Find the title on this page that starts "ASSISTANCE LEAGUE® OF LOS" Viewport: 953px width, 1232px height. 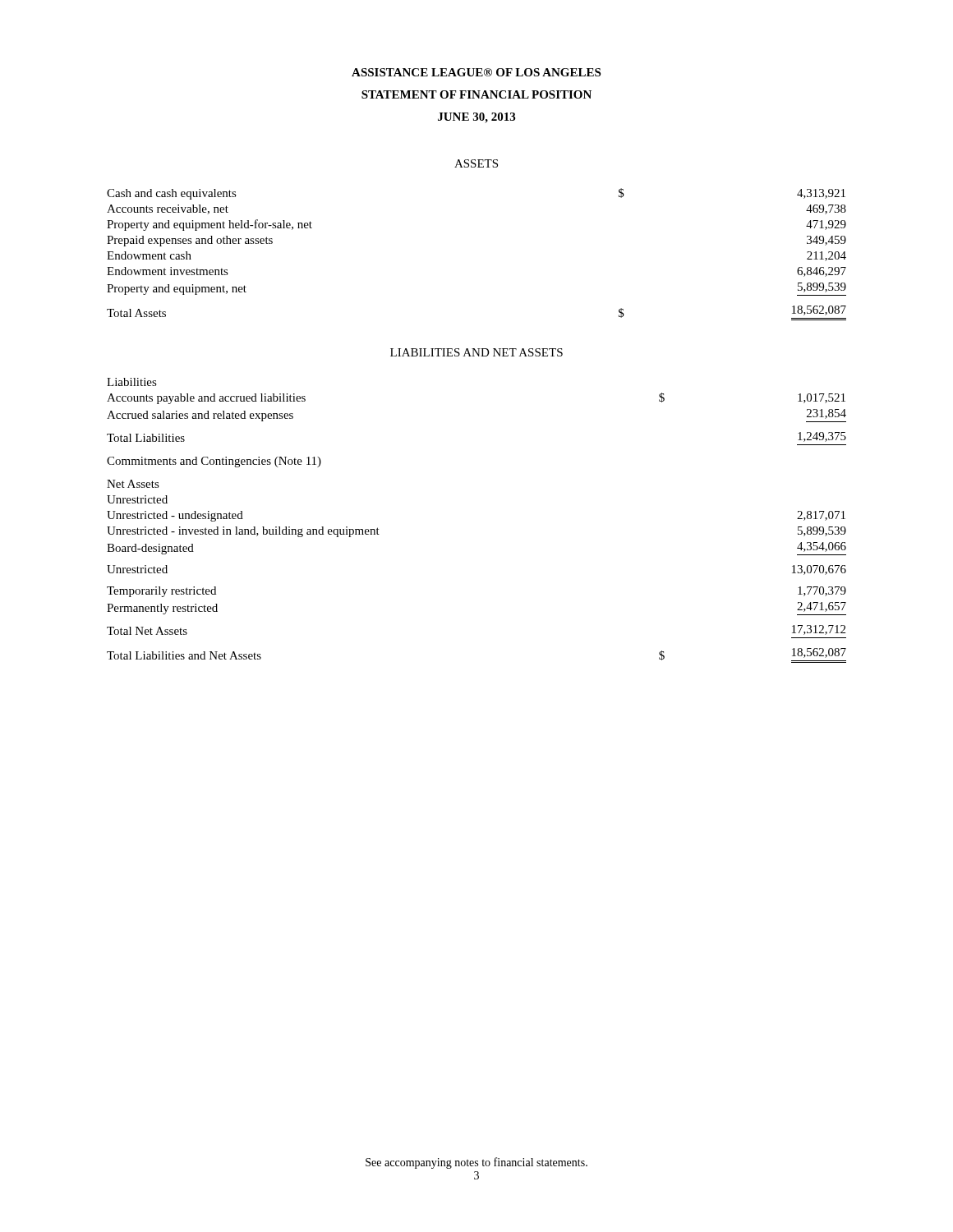click(x=476, y=72)
